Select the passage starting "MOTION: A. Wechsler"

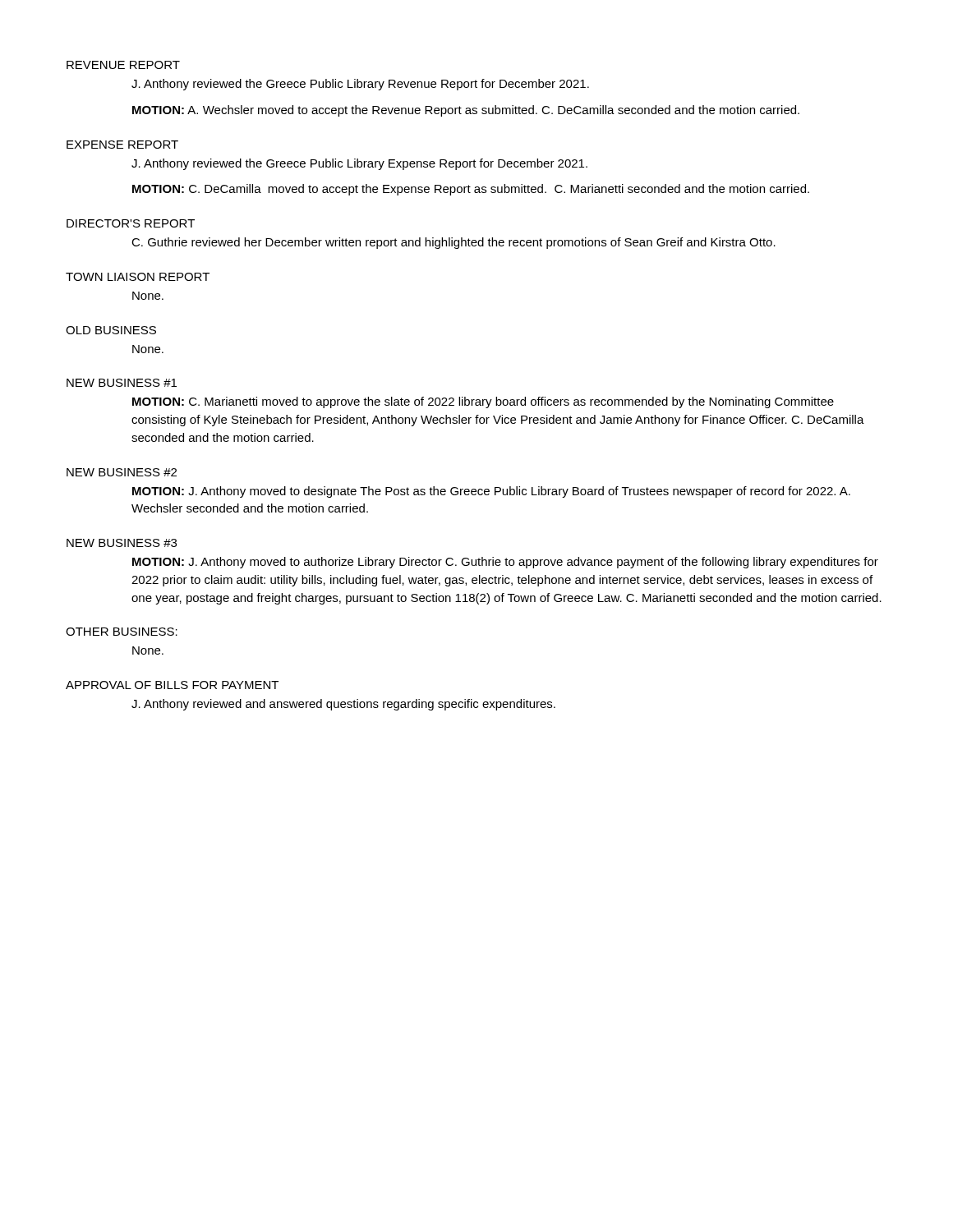click(509, 110)
